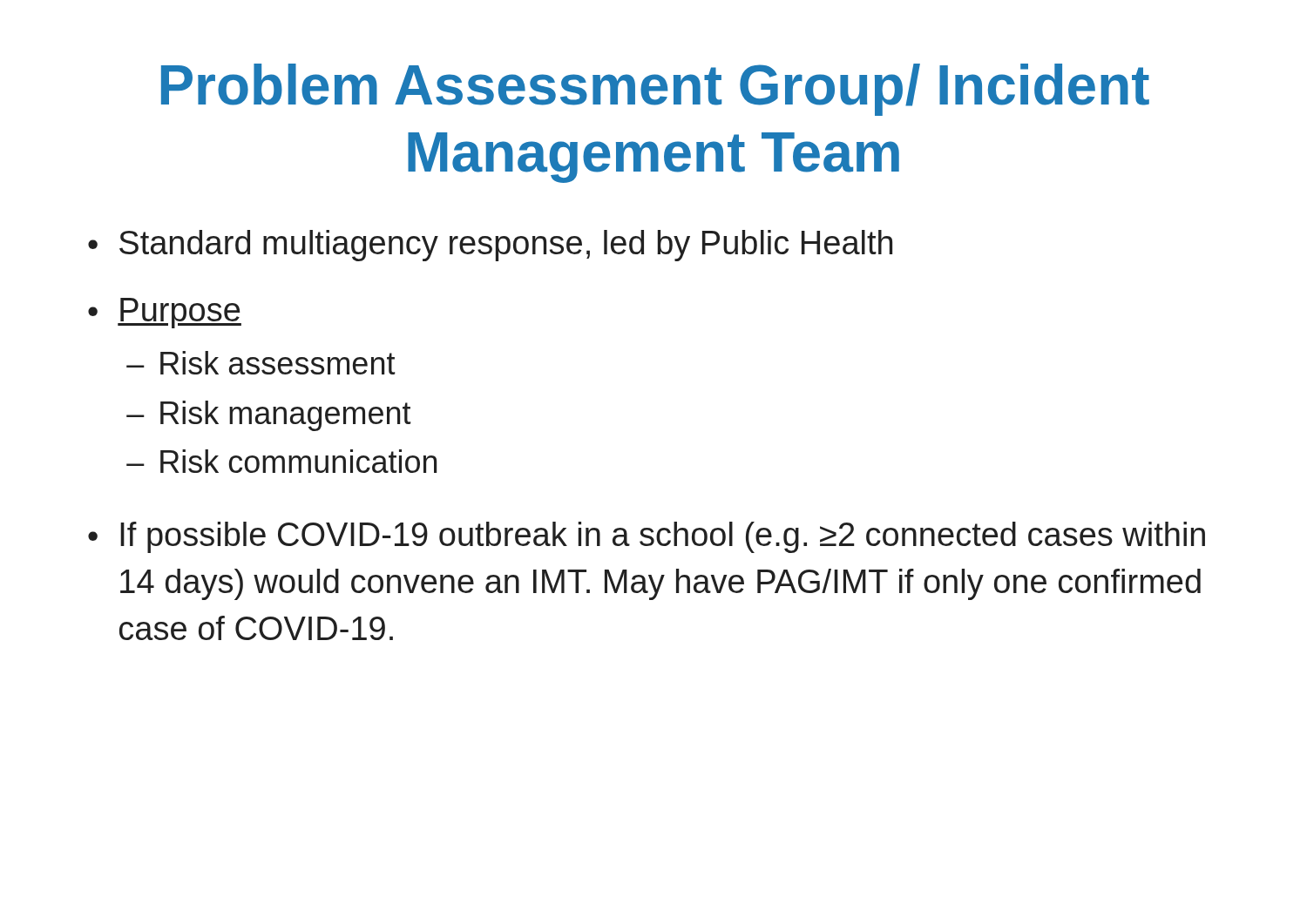Navigate to the text starting "Problem Assessment Group/ IncidentManagement Team"

(x=654, y=119)
